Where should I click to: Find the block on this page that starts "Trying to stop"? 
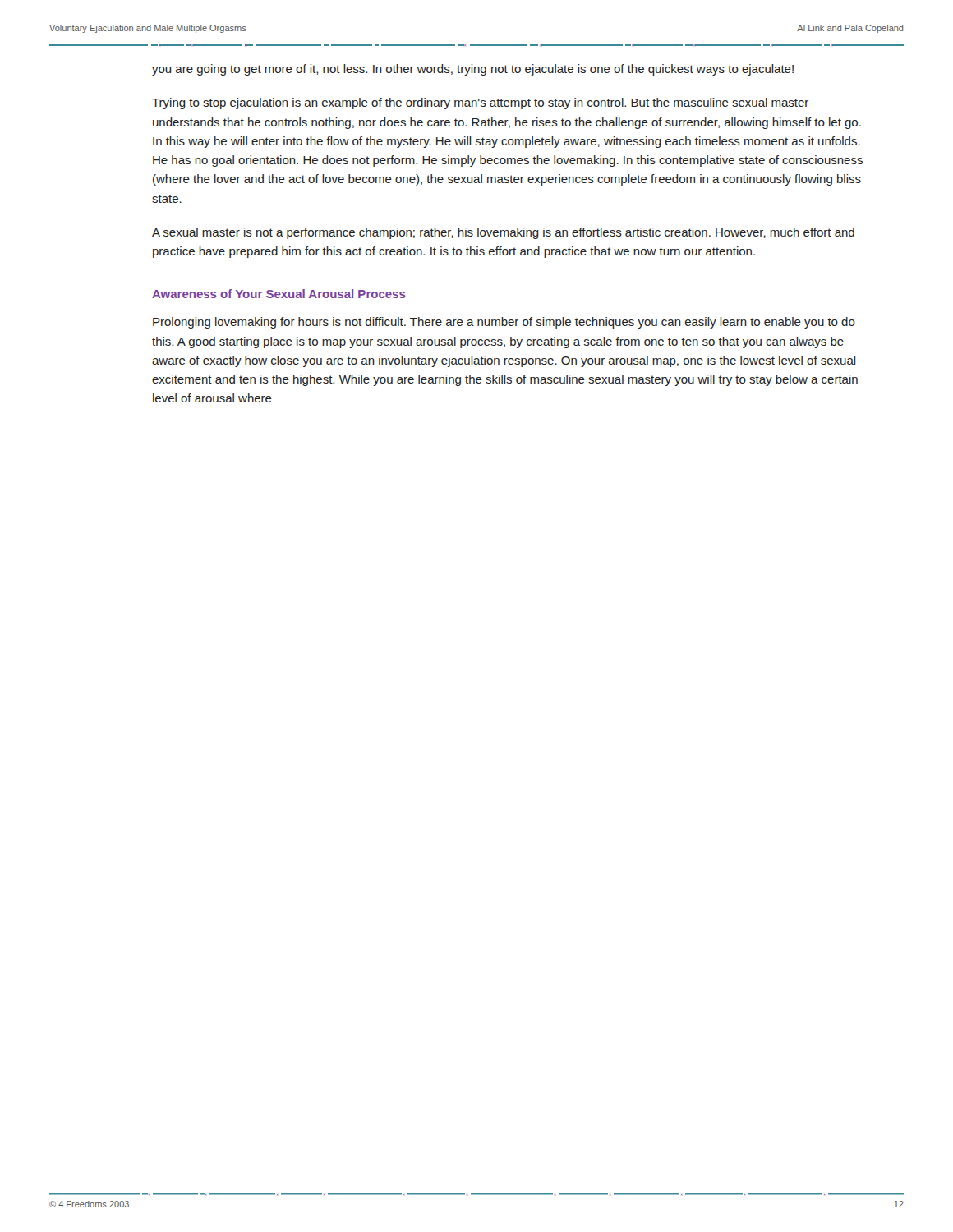click(x=508, y=150)
